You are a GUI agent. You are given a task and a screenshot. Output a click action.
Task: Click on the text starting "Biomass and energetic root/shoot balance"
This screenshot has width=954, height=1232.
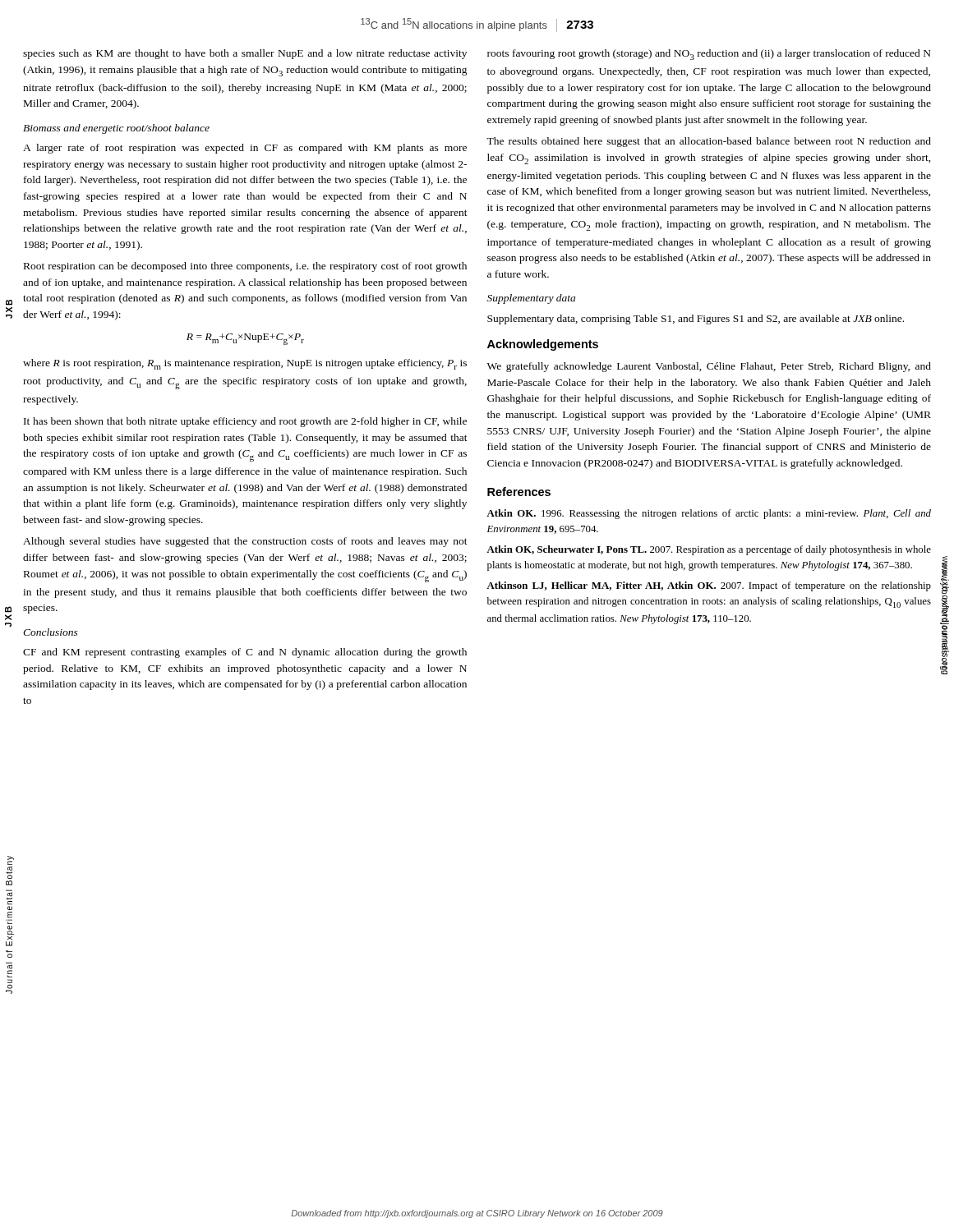(x=116, y=129)
